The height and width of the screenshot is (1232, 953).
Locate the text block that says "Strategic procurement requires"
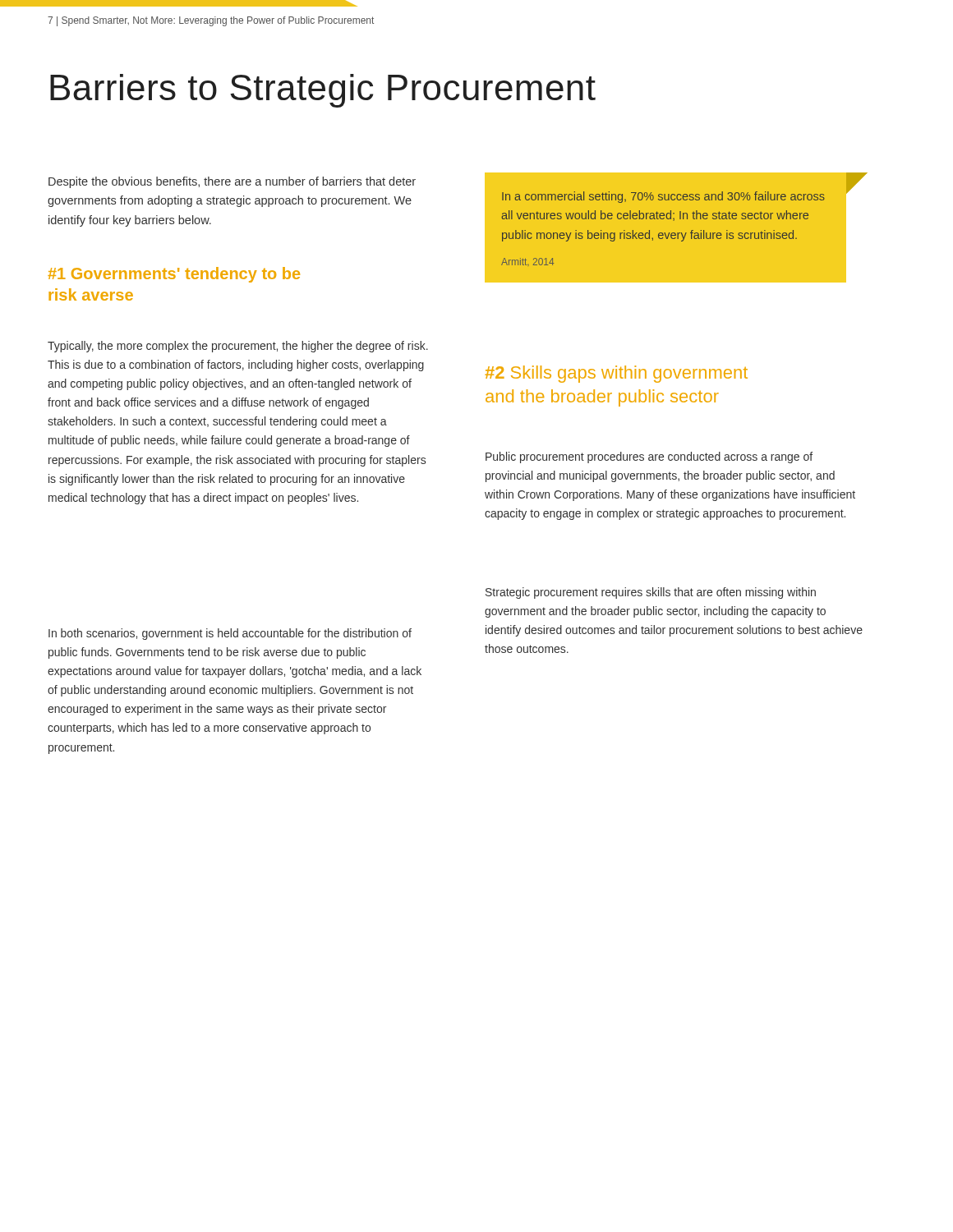[674, 621]
